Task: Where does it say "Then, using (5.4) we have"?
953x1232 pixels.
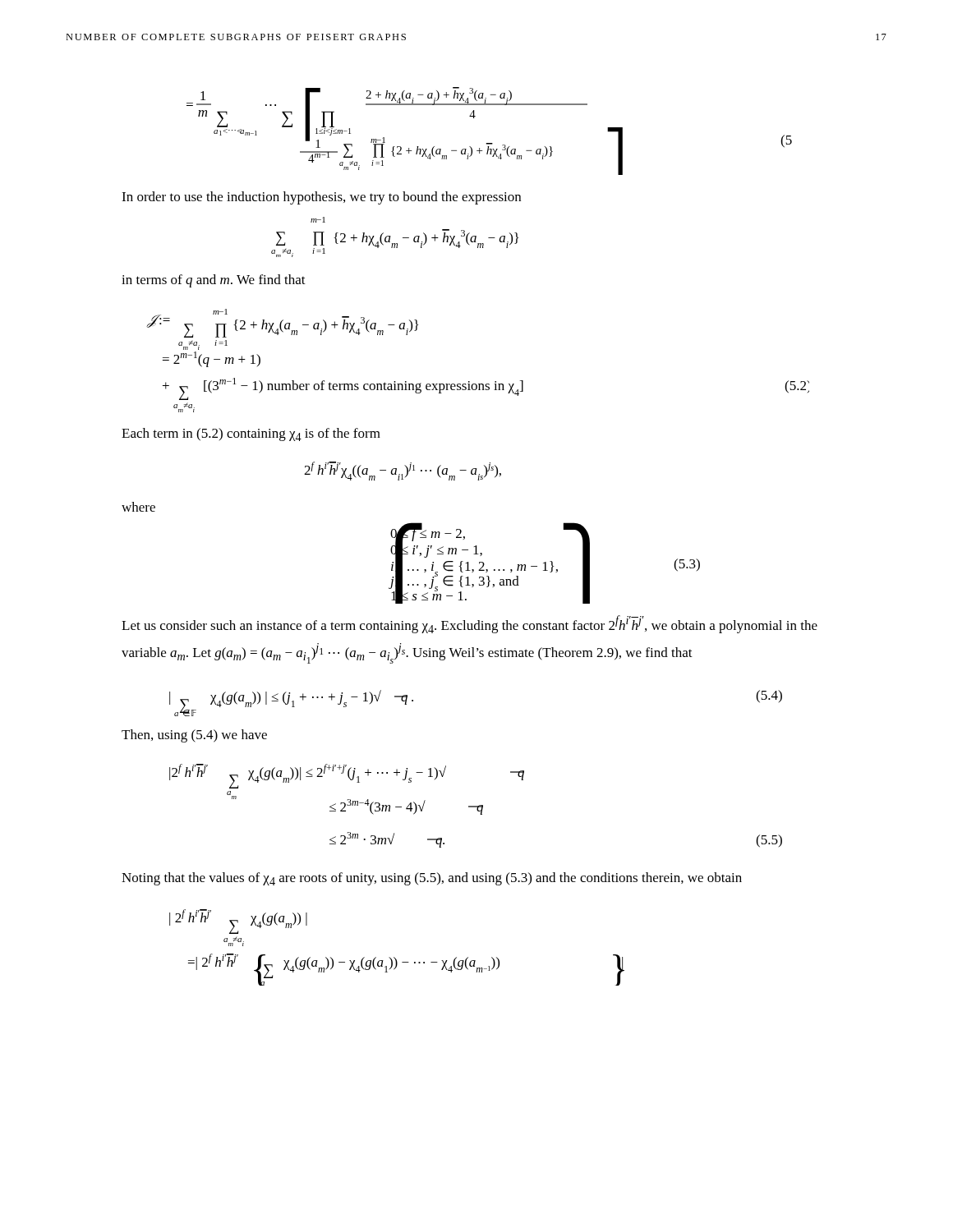Action: pyautogui.click(x=195, y=734)
